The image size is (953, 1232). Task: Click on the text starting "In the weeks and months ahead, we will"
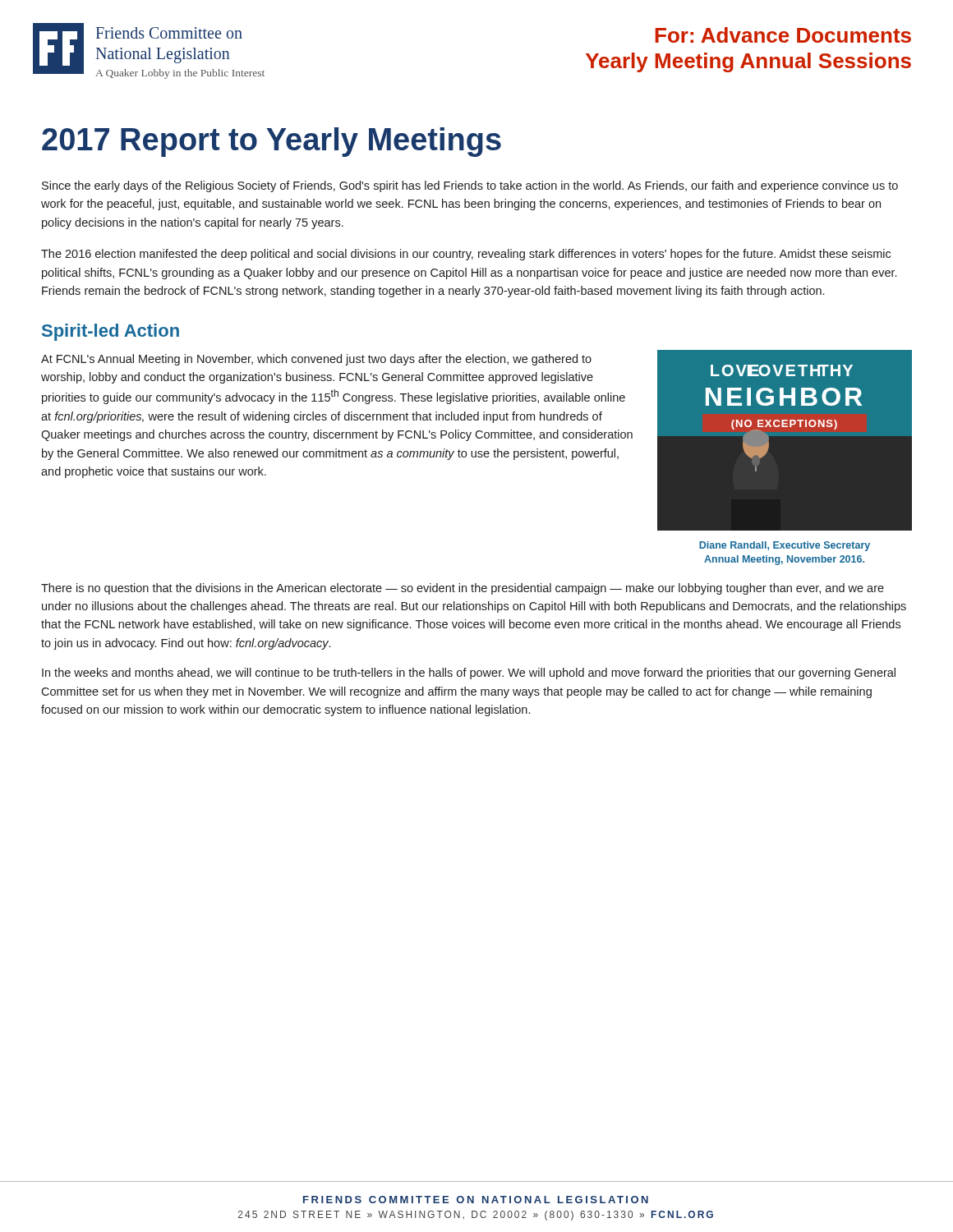[x=476, y=692]
